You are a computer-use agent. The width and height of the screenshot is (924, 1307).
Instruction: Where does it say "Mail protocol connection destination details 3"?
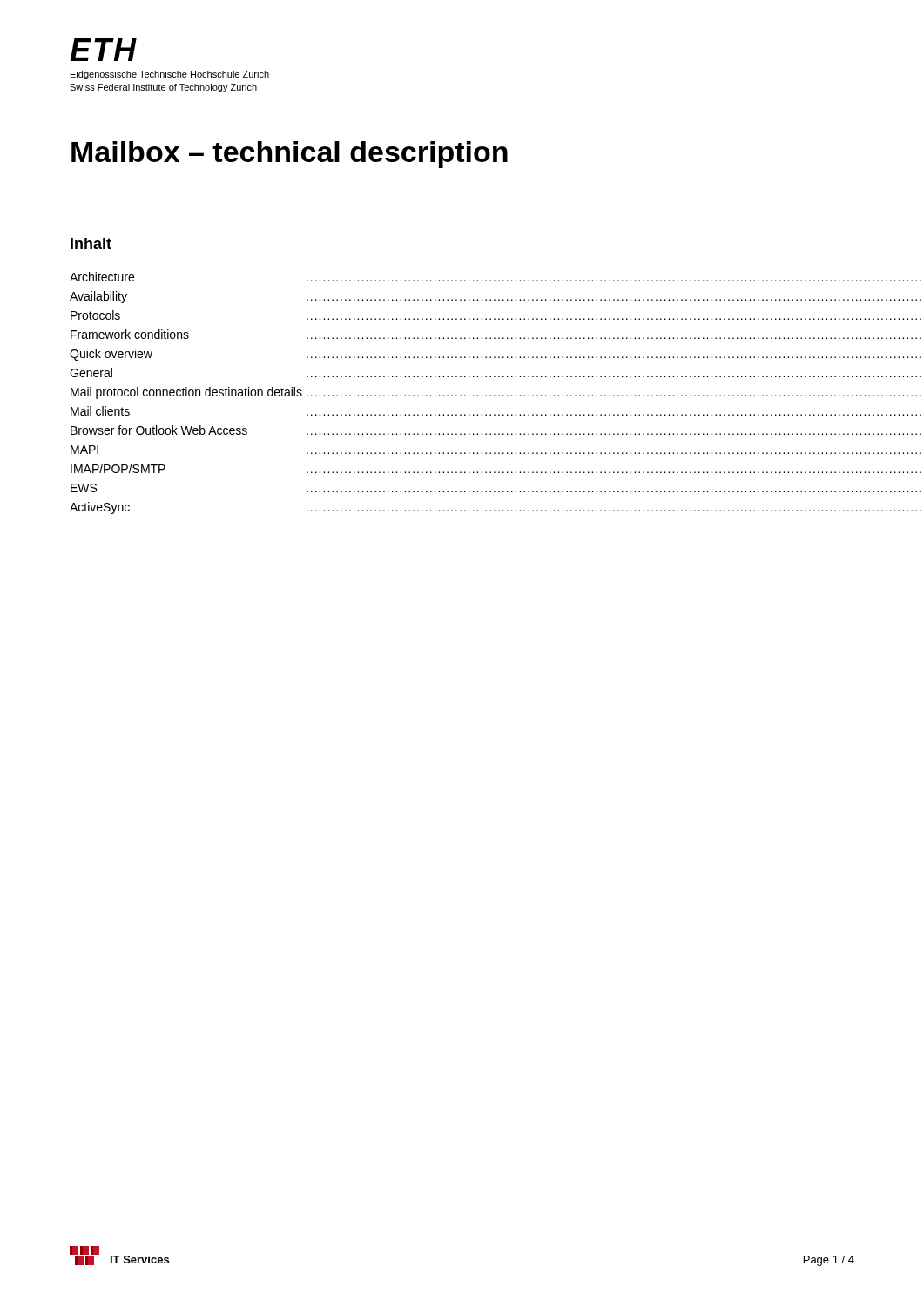coord(497,392)
